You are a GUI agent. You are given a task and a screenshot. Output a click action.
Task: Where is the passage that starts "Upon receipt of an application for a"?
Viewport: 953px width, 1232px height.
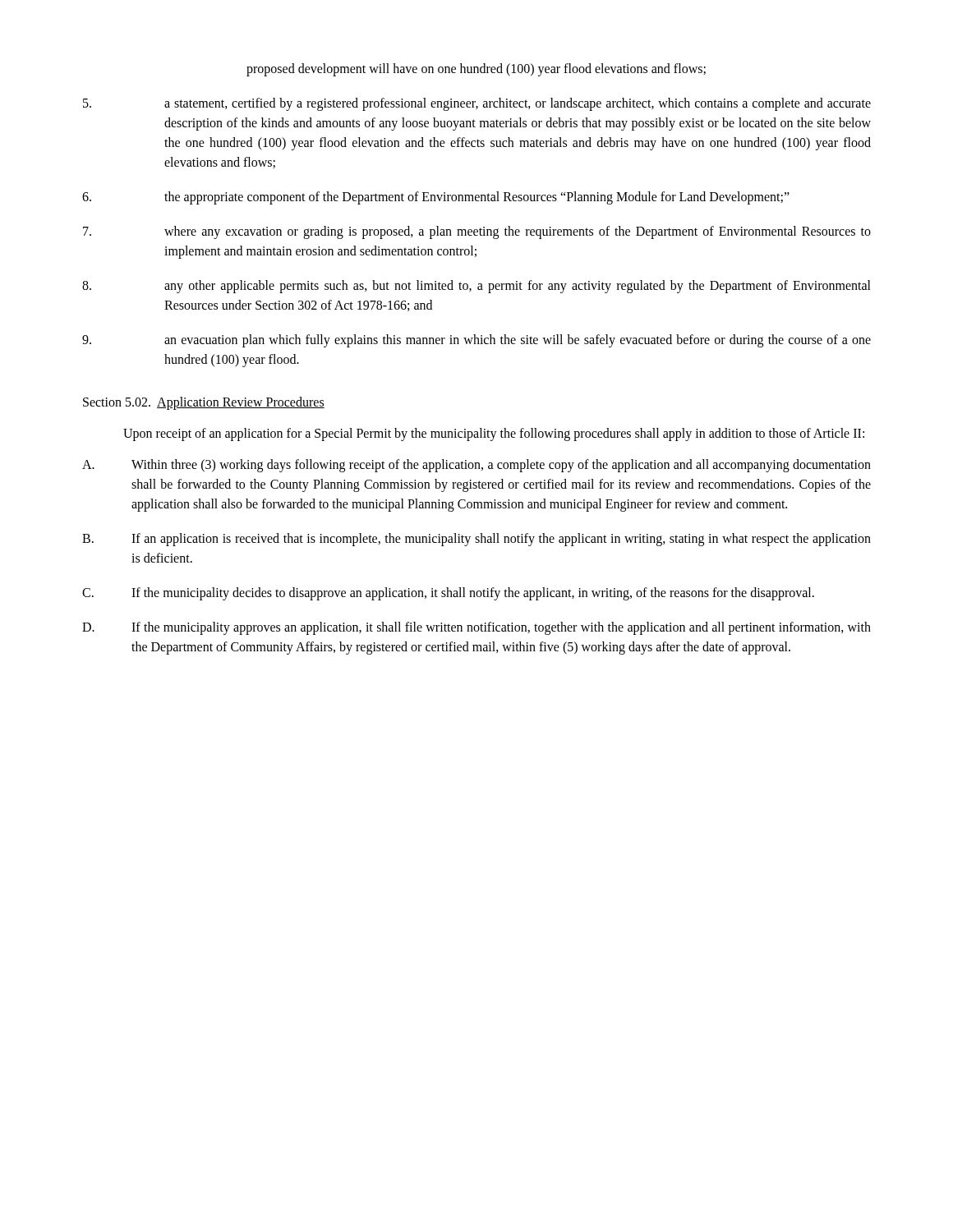[494, 433]
